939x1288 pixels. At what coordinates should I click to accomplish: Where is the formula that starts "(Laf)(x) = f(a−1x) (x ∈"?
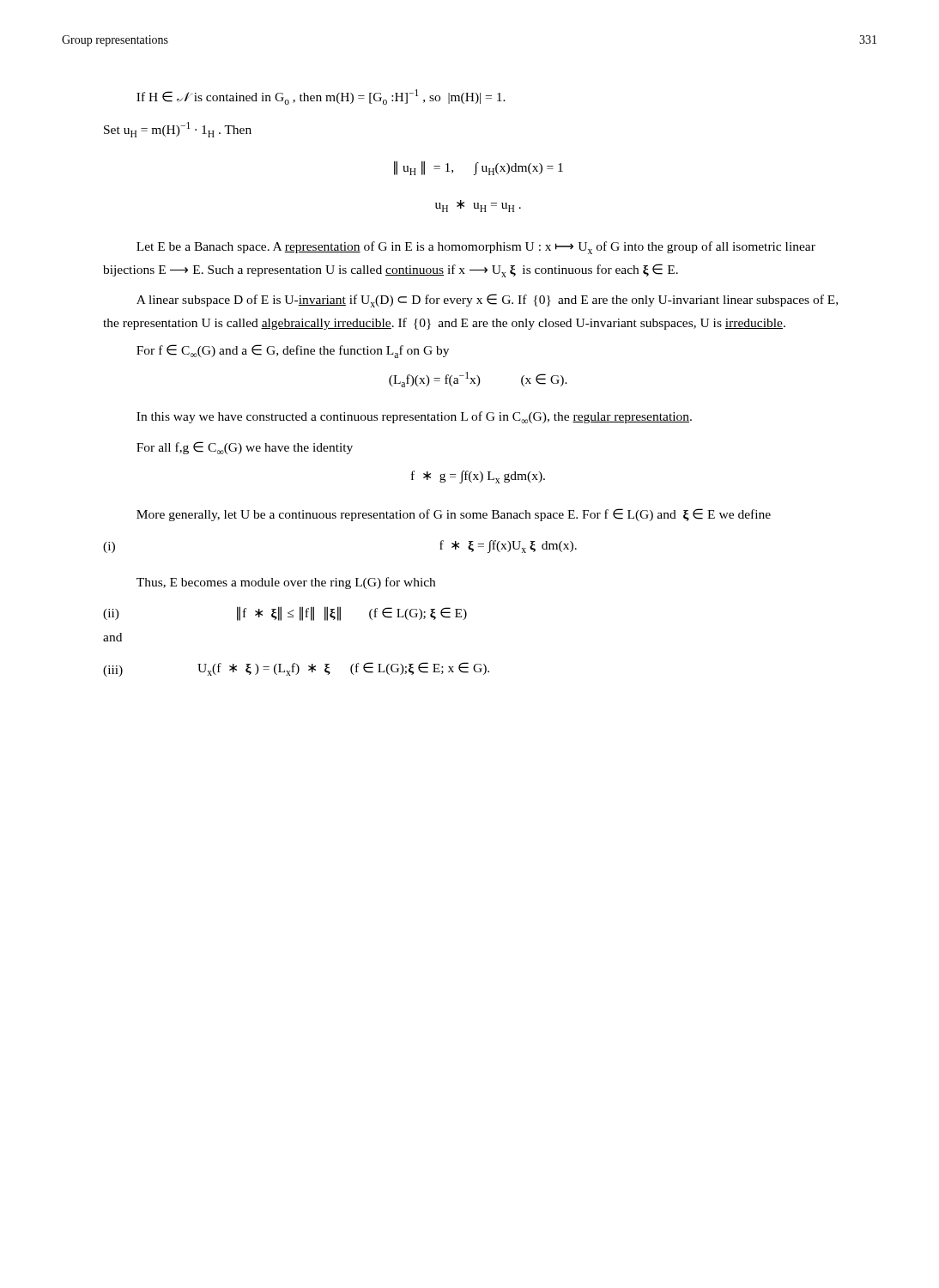click(x=478, y=380)
